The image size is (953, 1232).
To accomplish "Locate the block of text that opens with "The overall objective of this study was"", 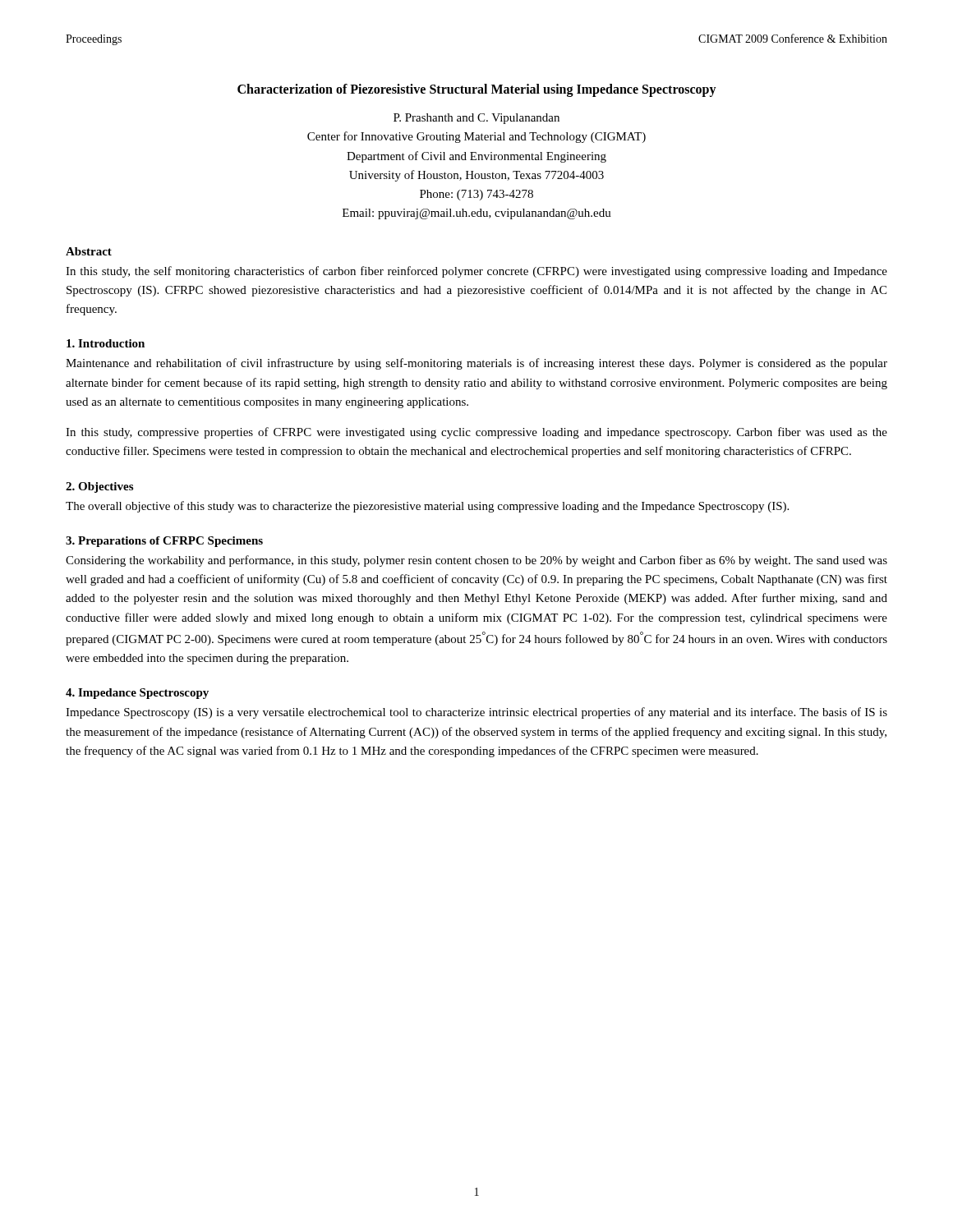I will [428, 506].
